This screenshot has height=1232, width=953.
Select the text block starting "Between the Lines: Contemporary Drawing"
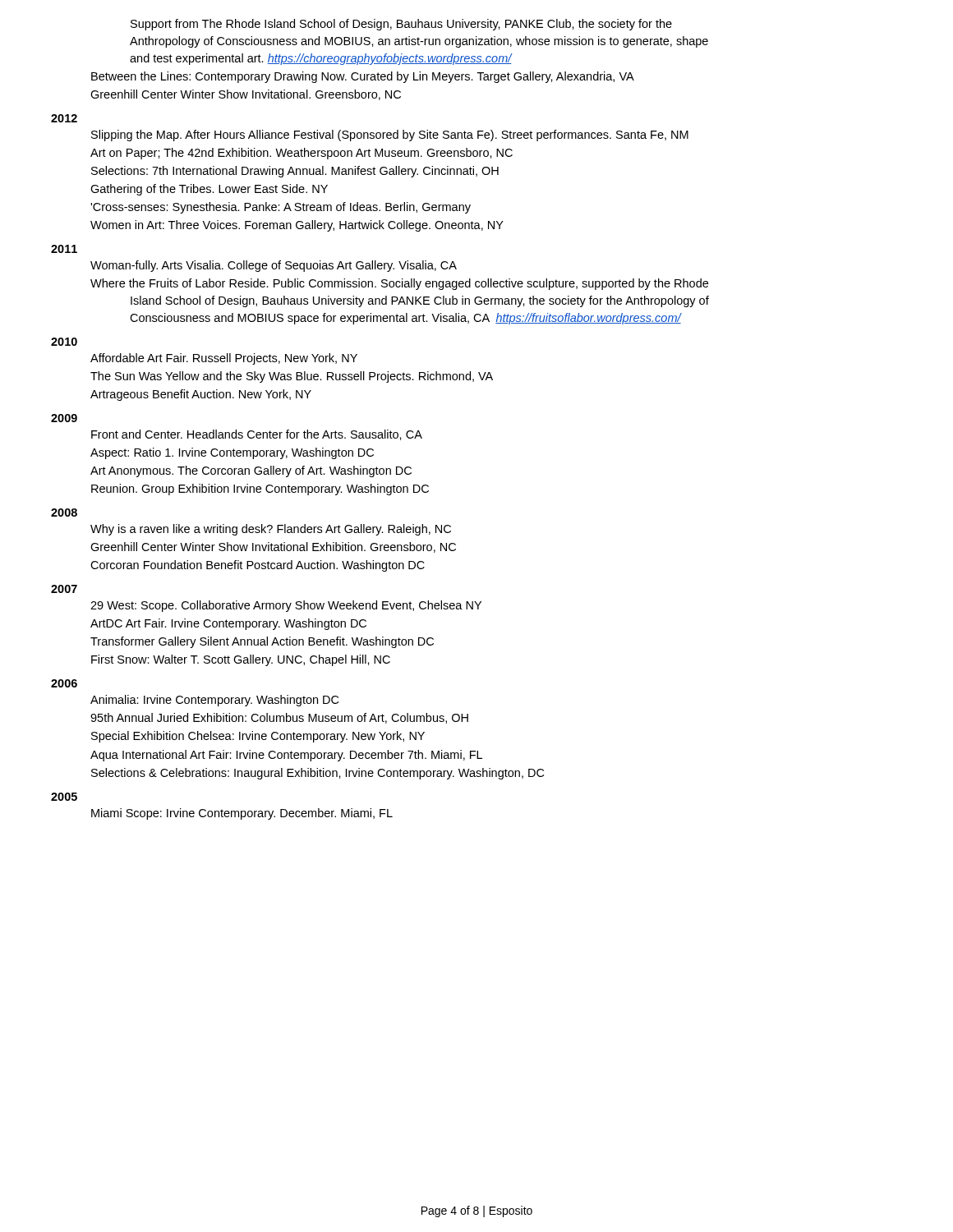click(362, 76)
